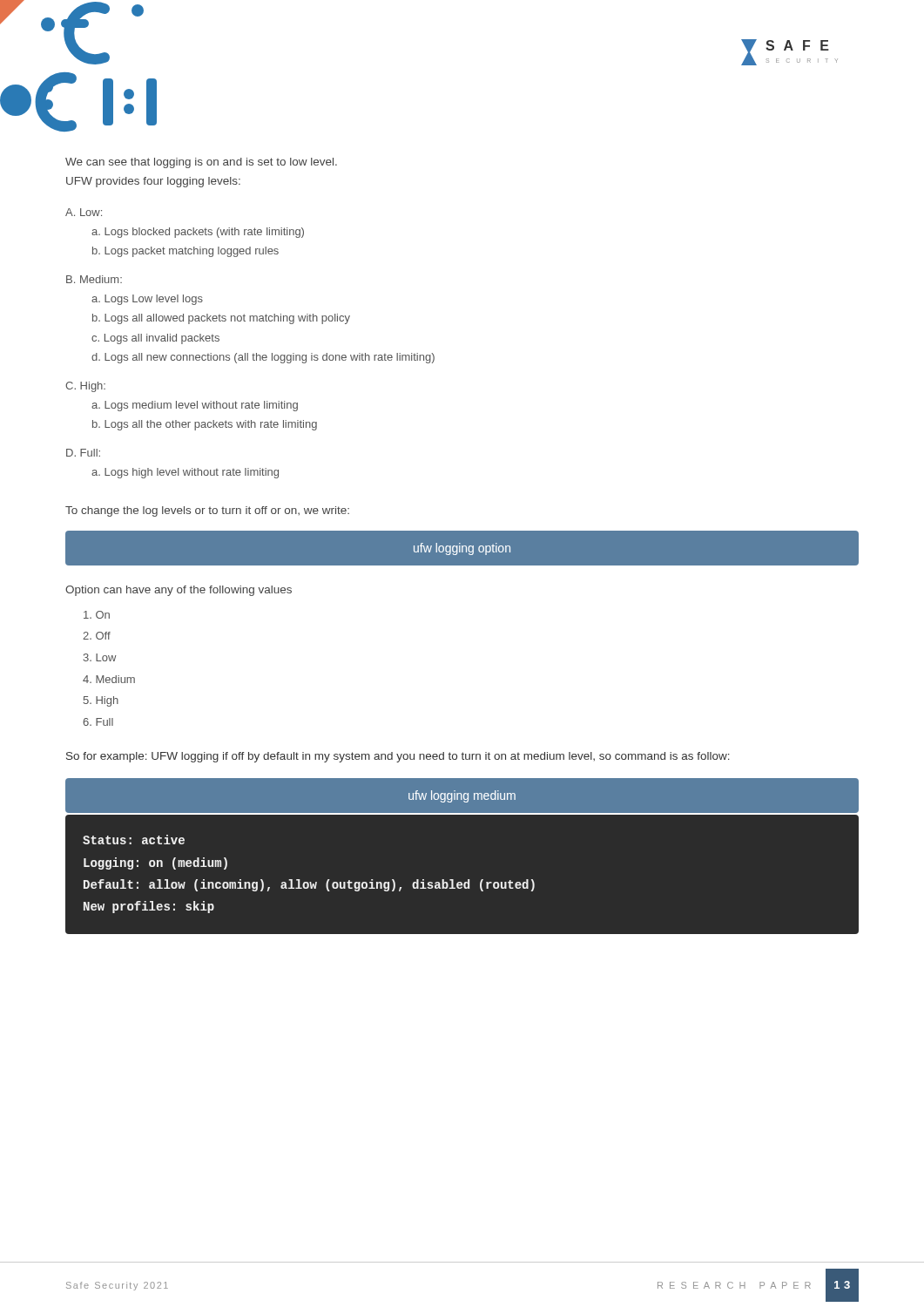The height and width of the screenshot is (1307, 924).
Task: Select the list item containing "4. Medium"
Action: (x=109, y=679)
